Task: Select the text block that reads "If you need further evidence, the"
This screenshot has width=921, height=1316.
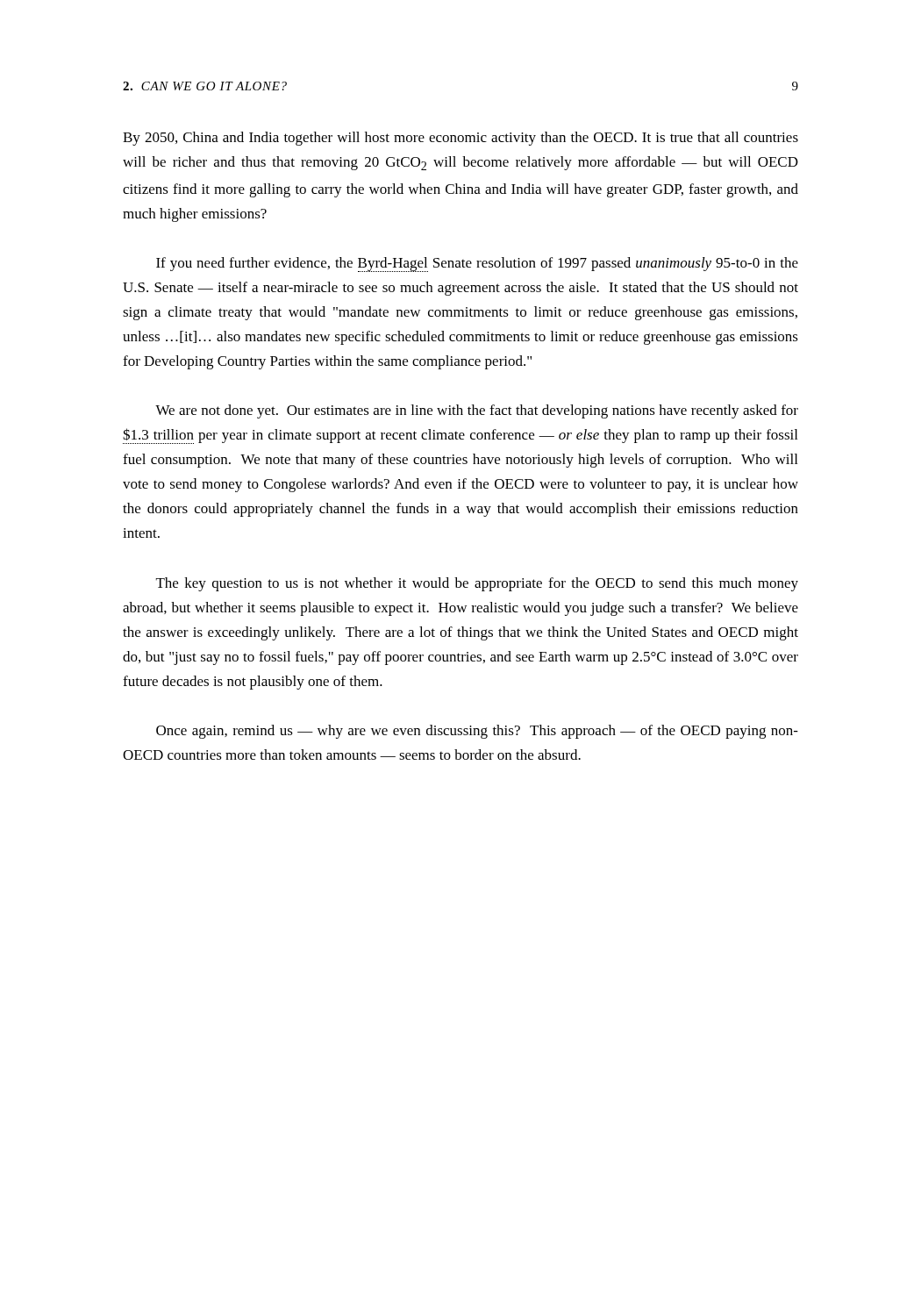Action: [460, 312]
